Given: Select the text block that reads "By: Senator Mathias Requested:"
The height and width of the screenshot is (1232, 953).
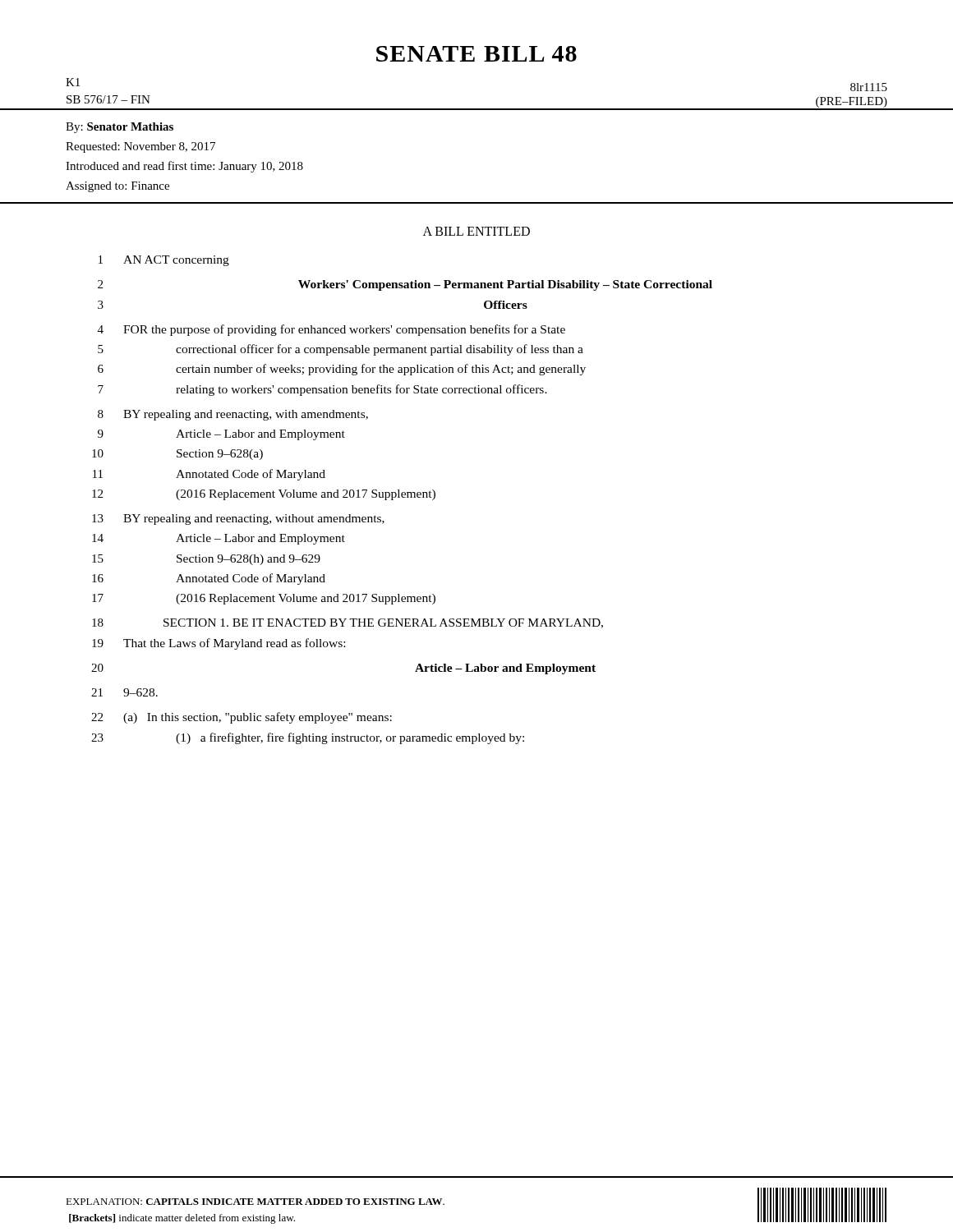Looking at the screenshot, I should (185, 156).
